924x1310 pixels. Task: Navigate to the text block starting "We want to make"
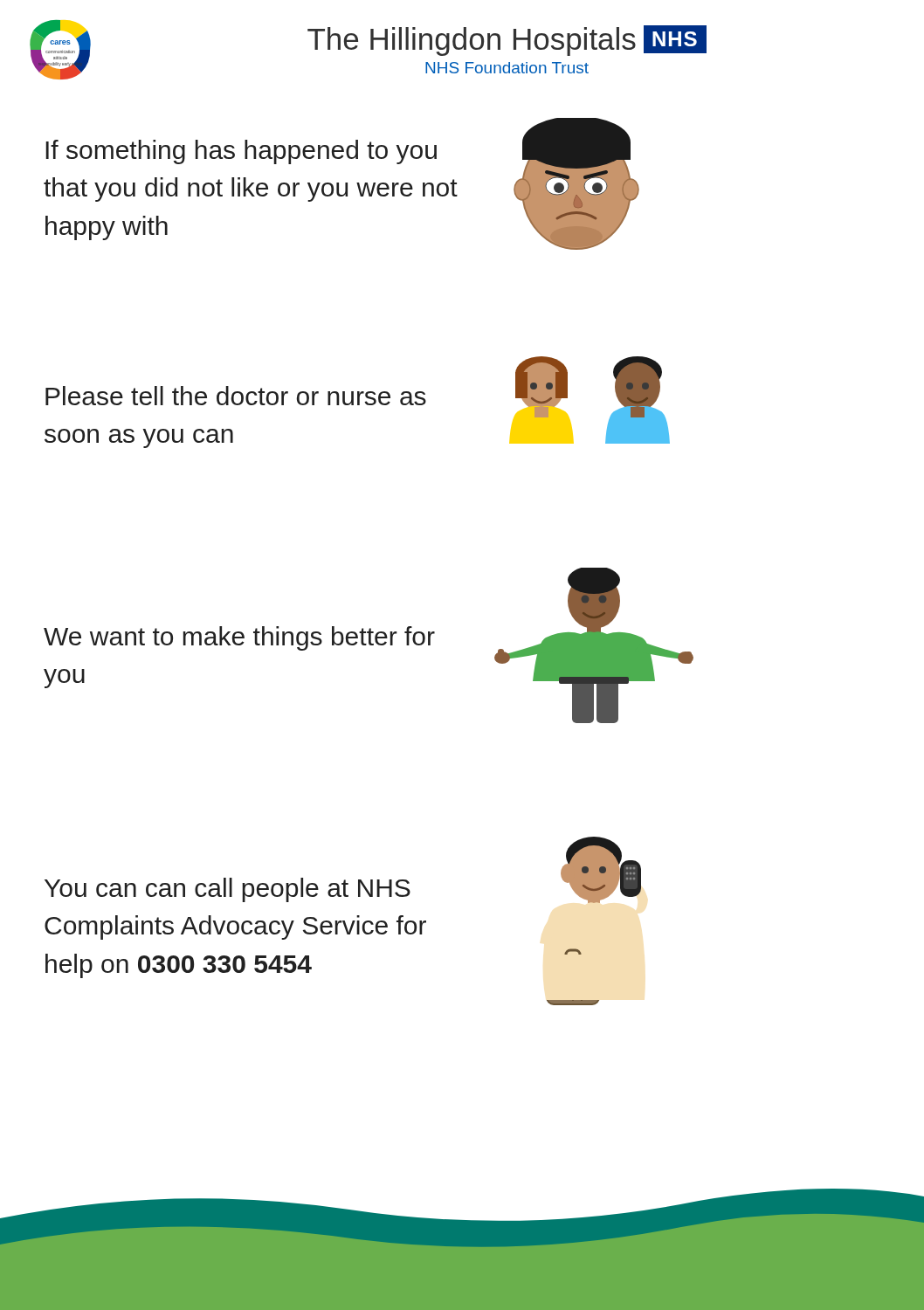tap(371, 655)
